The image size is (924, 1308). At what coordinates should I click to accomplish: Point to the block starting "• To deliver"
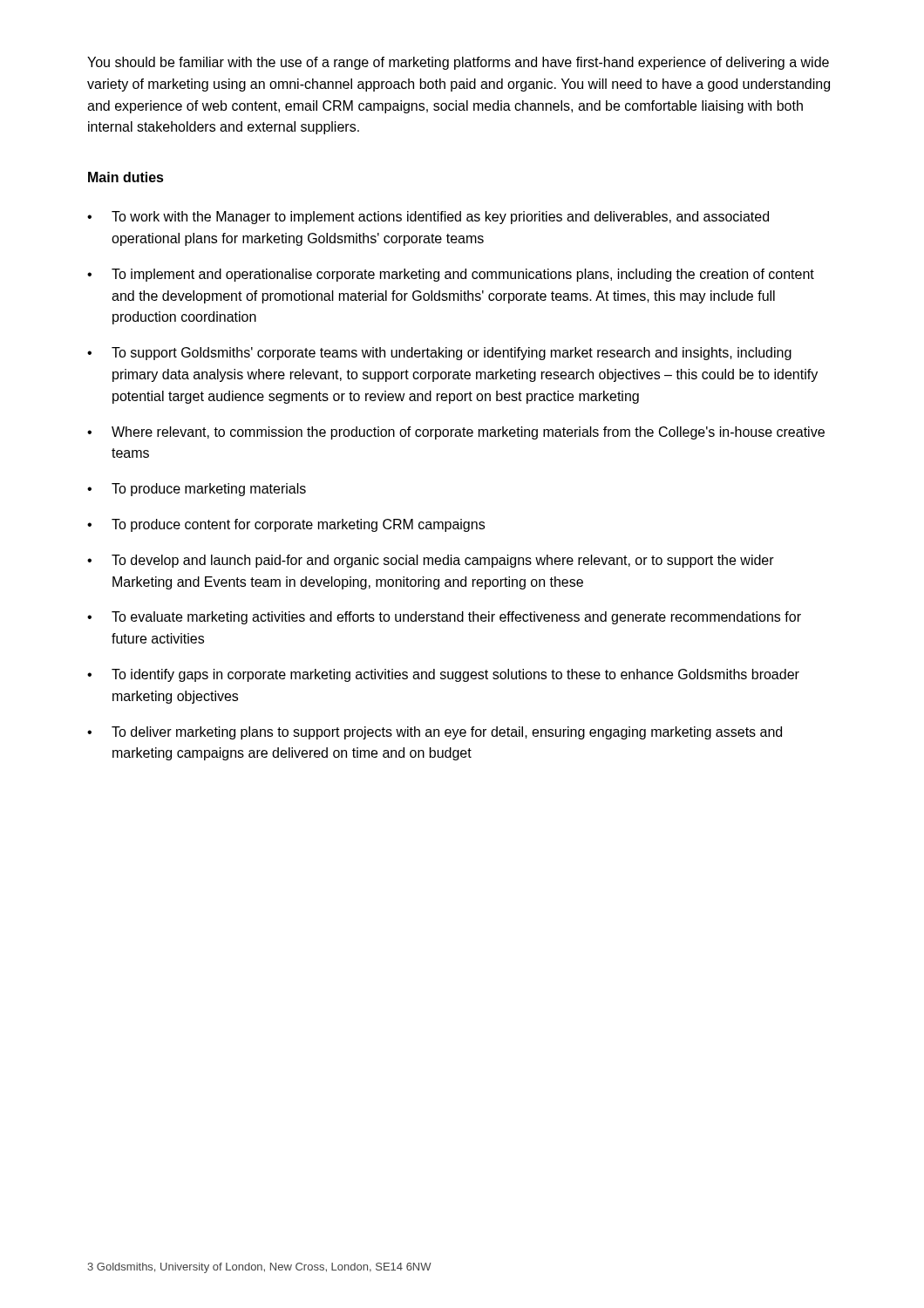click(x=462, y=743)
